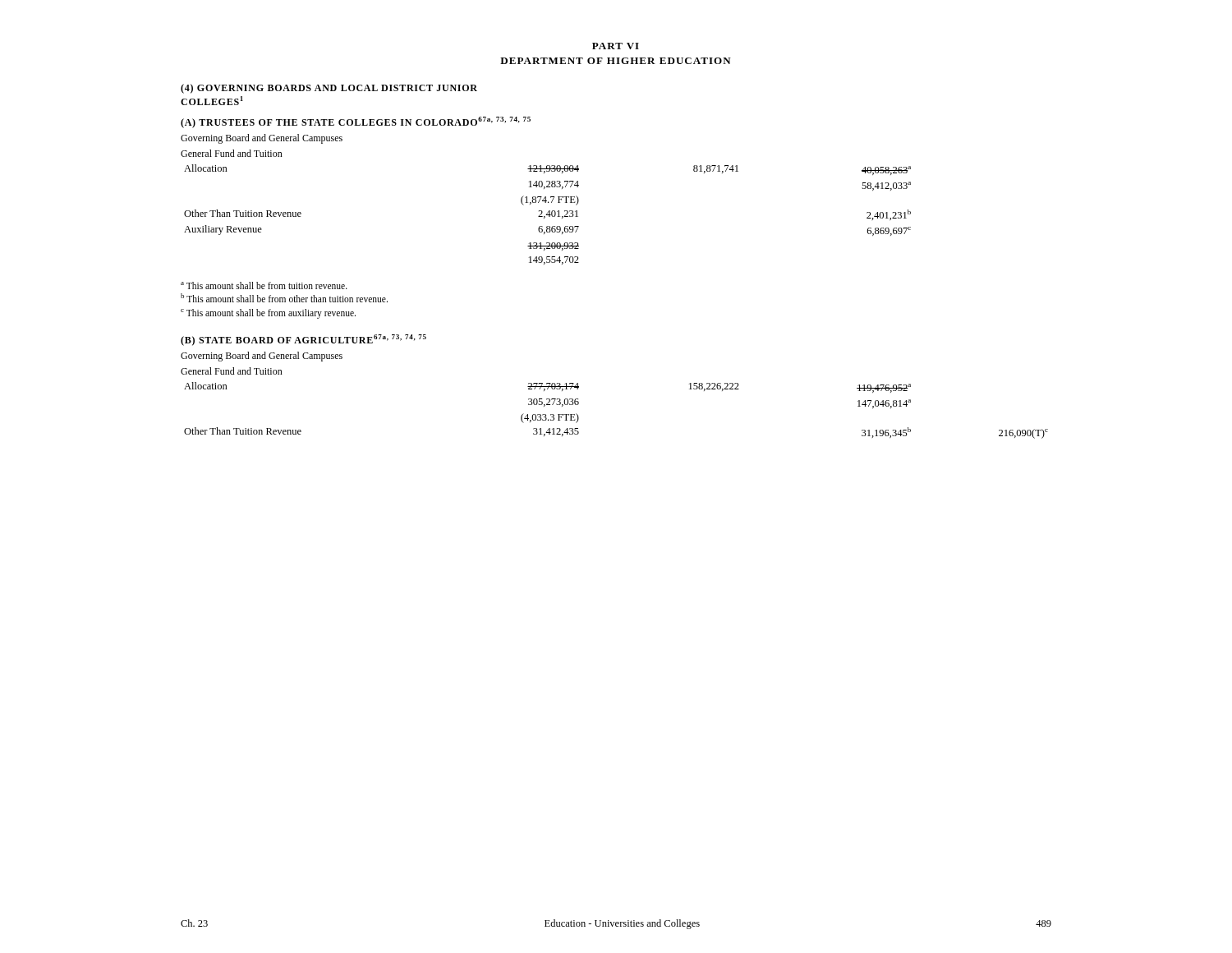Select the table that reads "147,046,814 a"

(616, 410)
